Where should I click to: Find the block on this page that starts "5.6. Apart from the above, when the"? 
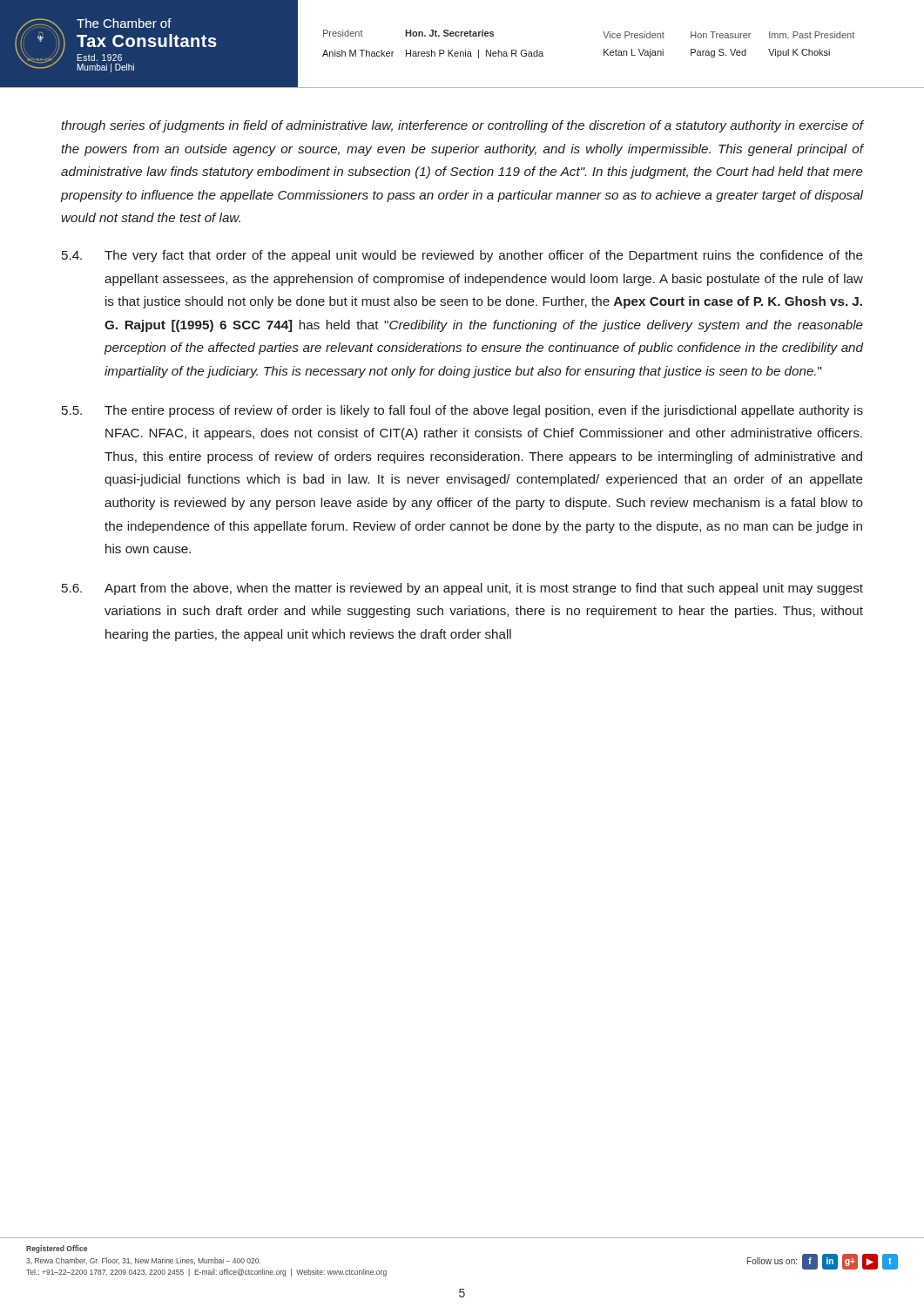click(x=462, y=611)
